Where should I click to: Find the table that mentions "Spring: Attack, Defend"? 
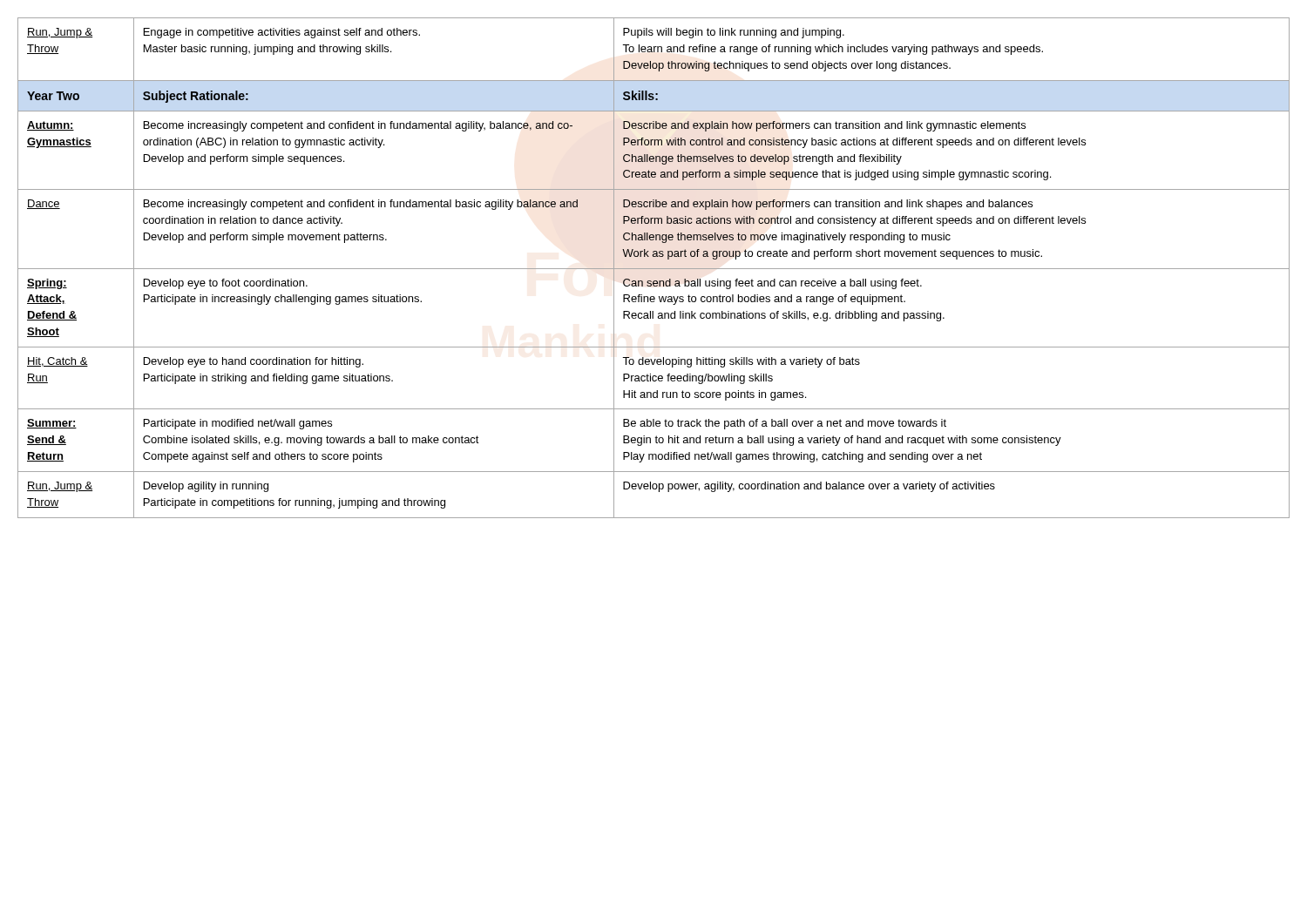point(654,268)
